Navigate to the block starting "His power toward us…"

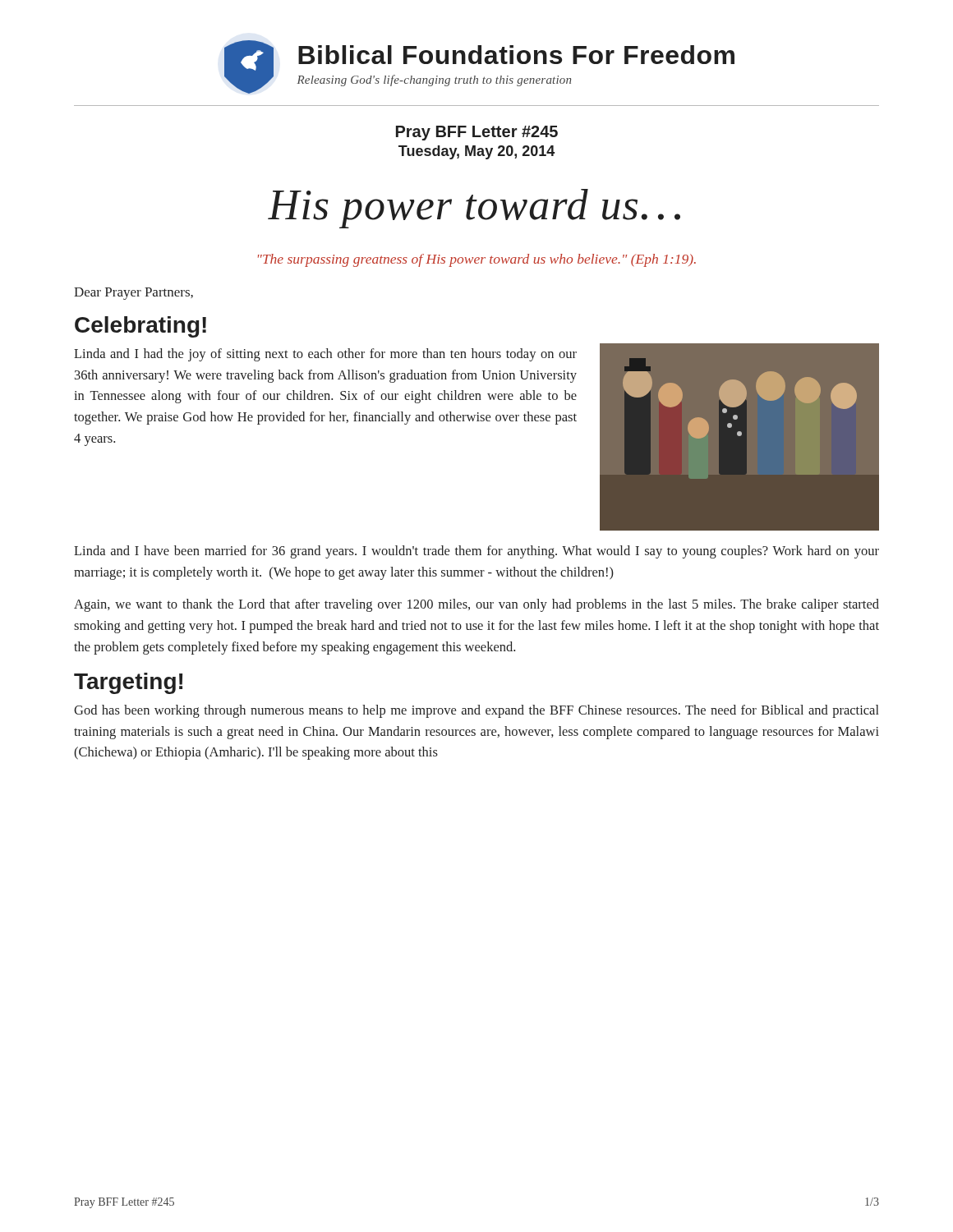pos(476,203)
